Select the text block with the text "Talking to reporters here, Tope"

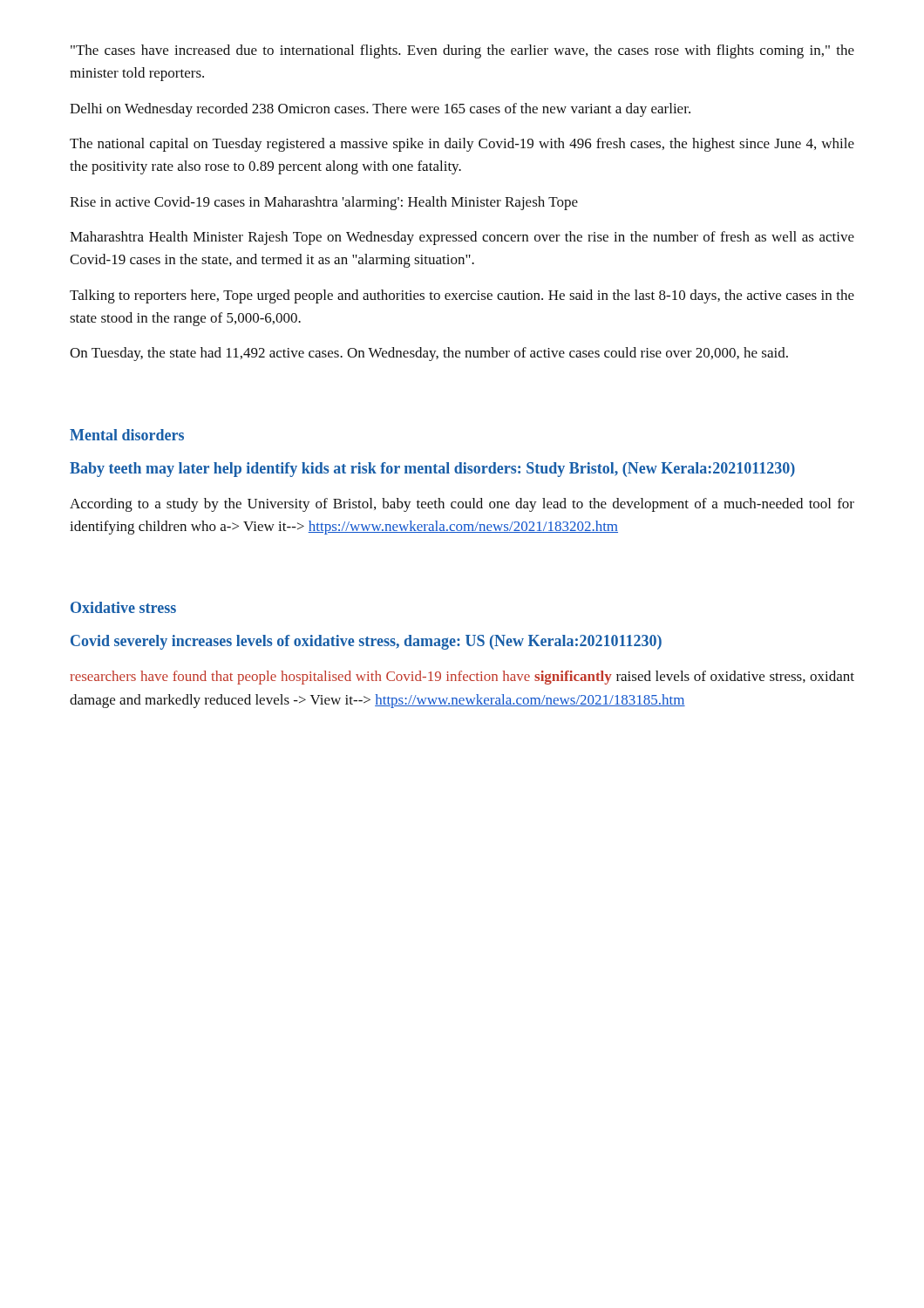coord(462,306)
